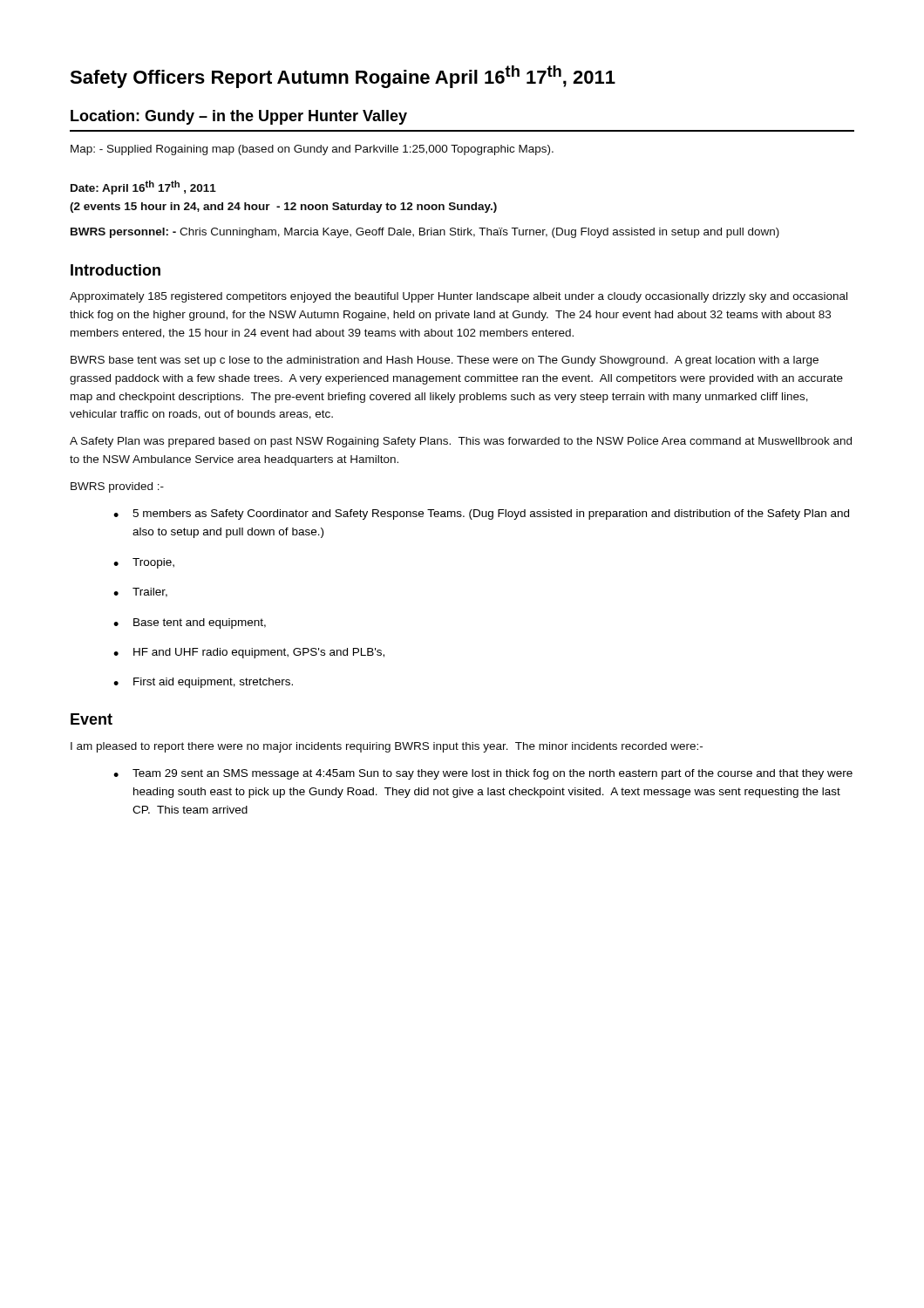Find the title on this page that starts "Safety Officers Report Autumn"

tap(343, 75)
